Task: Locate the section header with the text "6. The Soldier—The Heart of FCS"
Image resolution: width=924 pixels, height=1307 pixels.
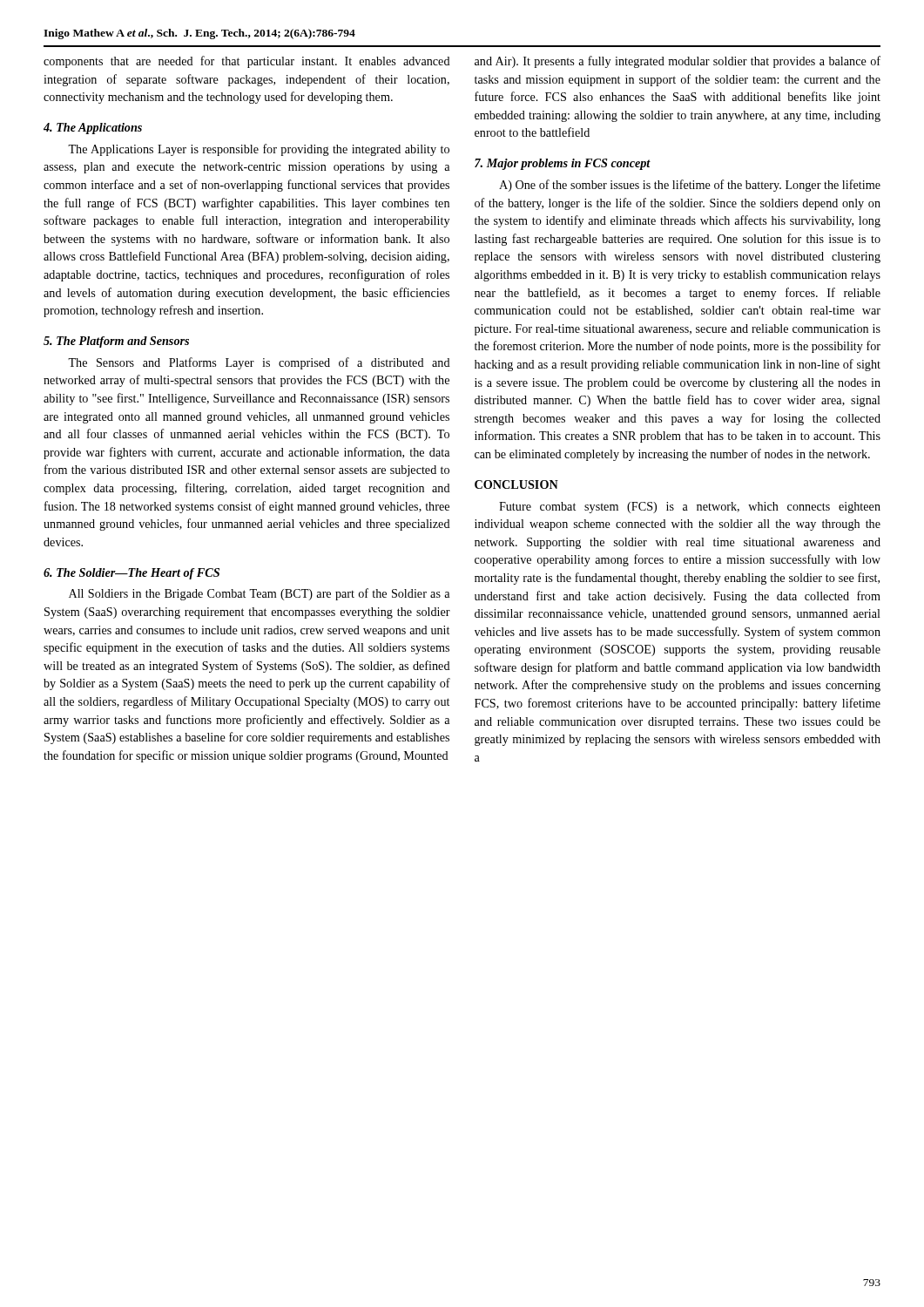Action: click(132, 572)
